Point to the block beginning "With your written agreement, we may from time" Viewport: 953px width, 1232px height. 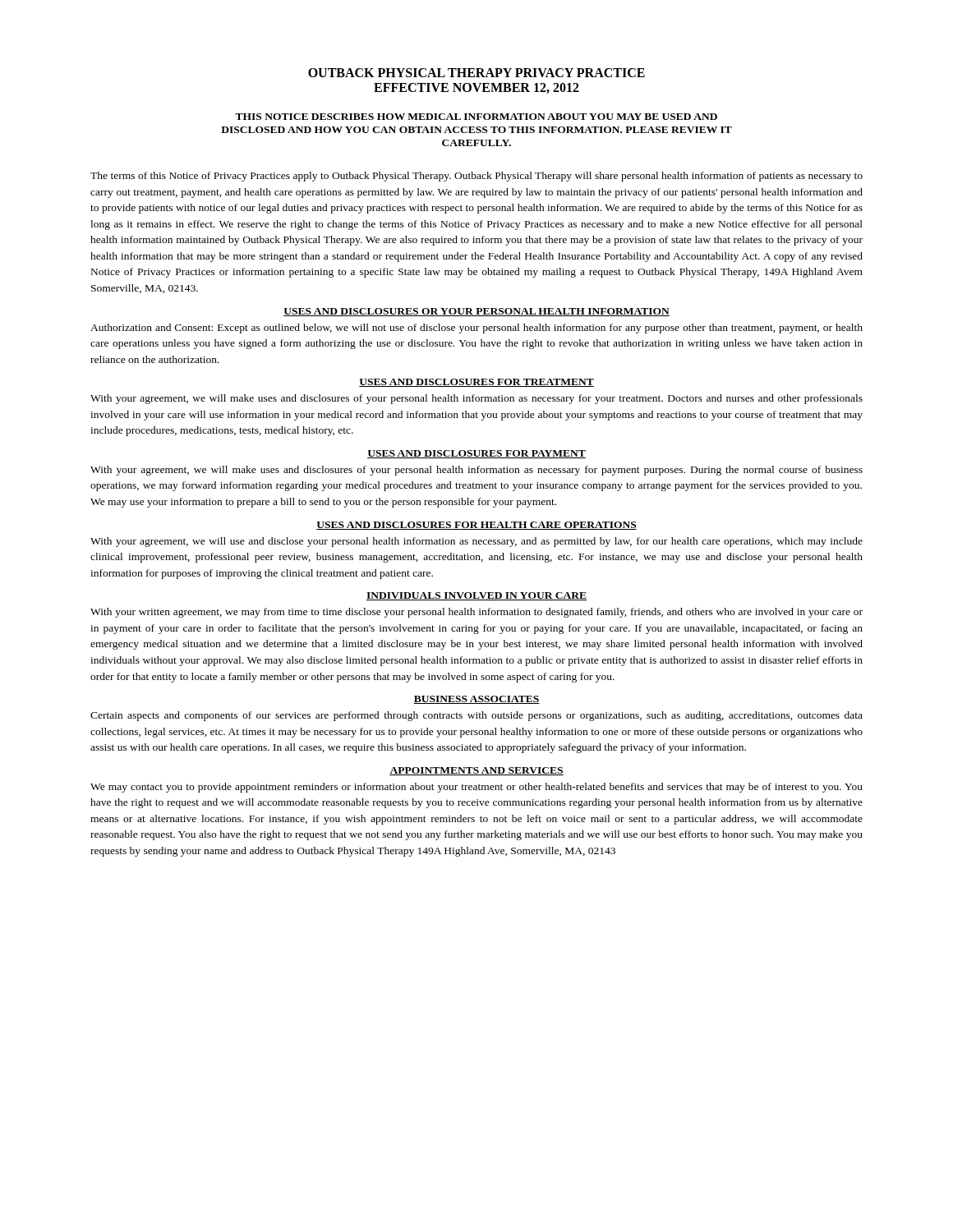(476, 644)
